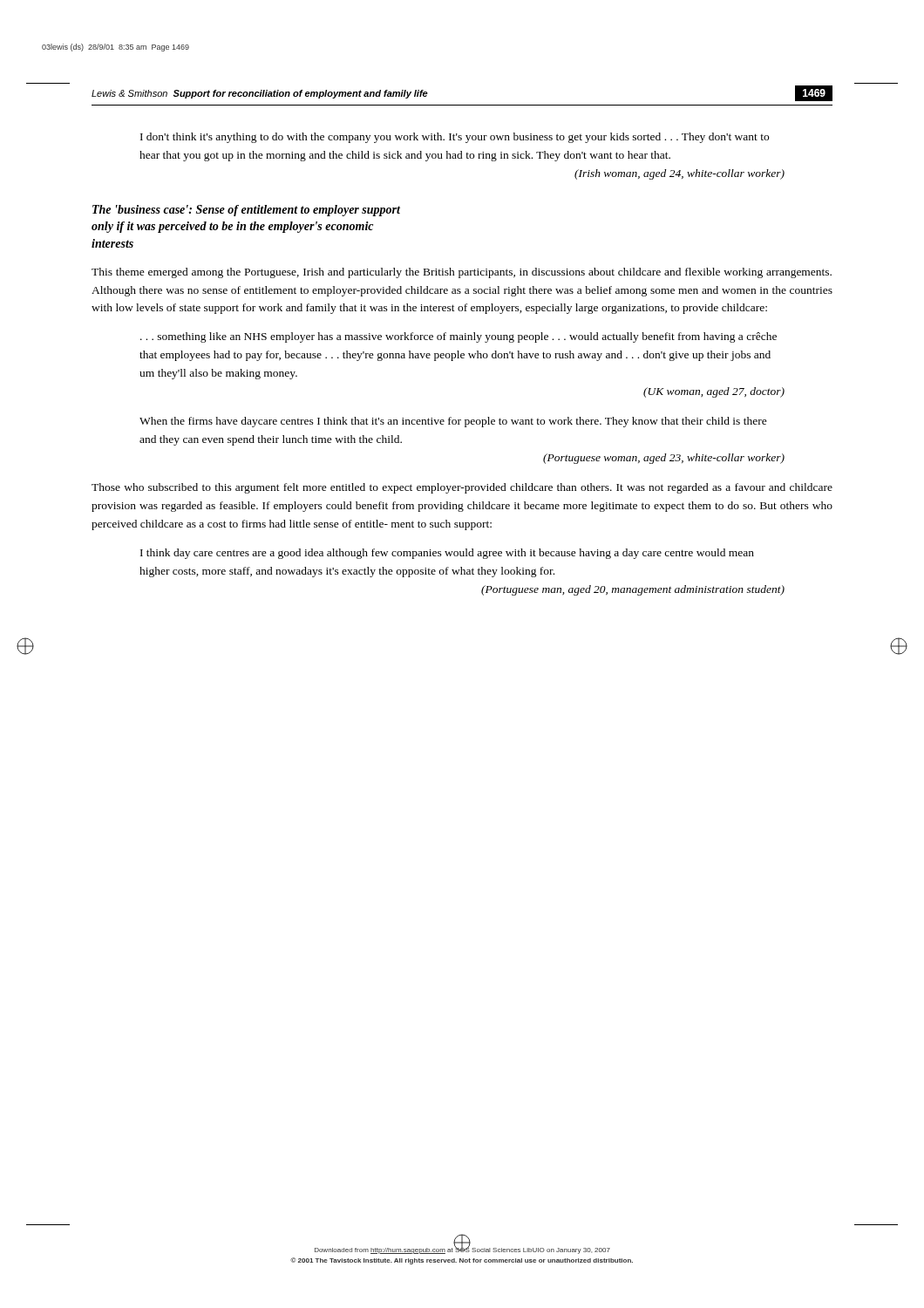This screenshot has height=1308, width=924.
Task: Click the passage that begins "I don't think it's anything to do"
Action: pos(454,146)
